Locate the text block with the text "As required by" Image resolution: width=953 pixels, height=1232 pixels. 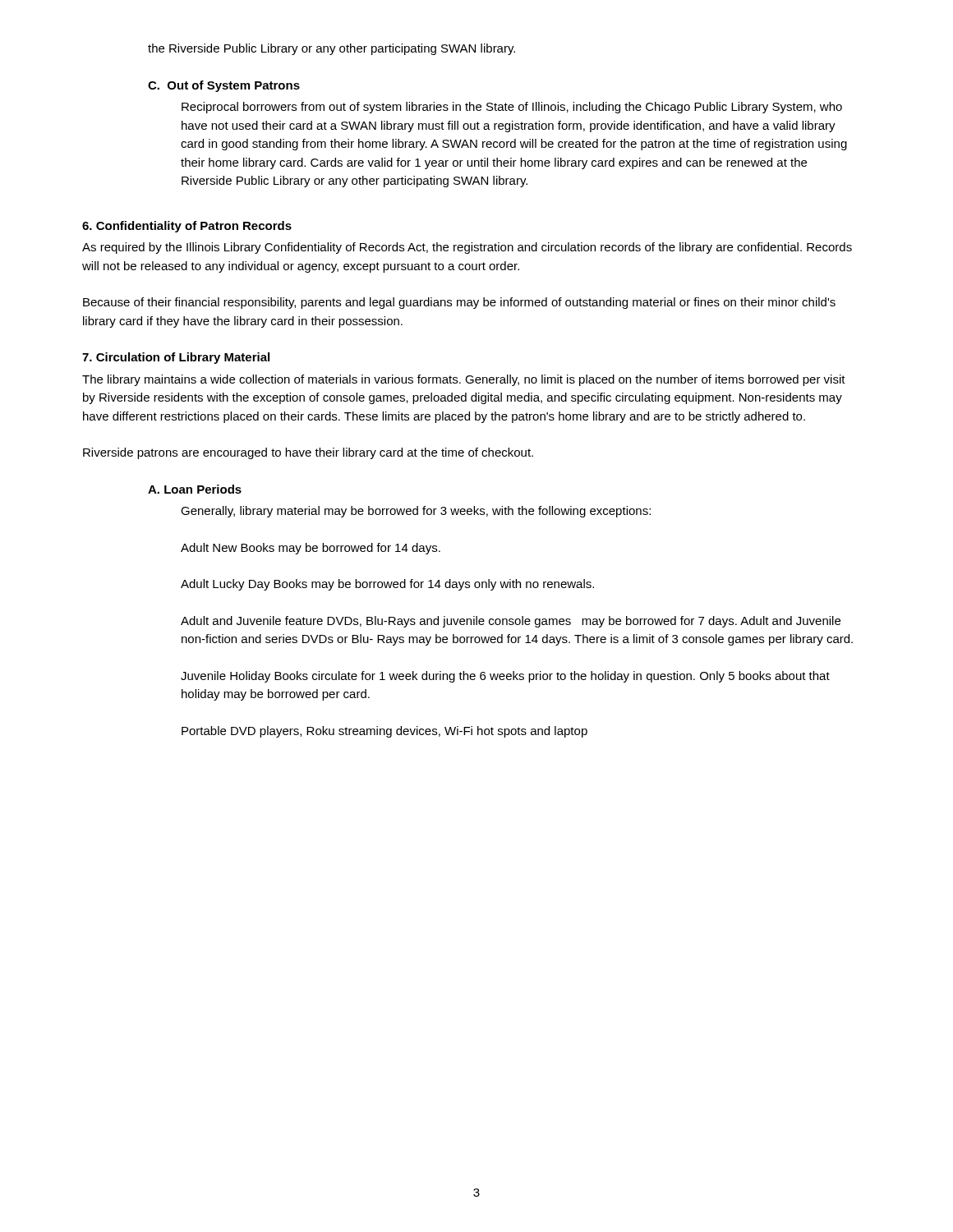pyautogui.click(x=468, y=257)
